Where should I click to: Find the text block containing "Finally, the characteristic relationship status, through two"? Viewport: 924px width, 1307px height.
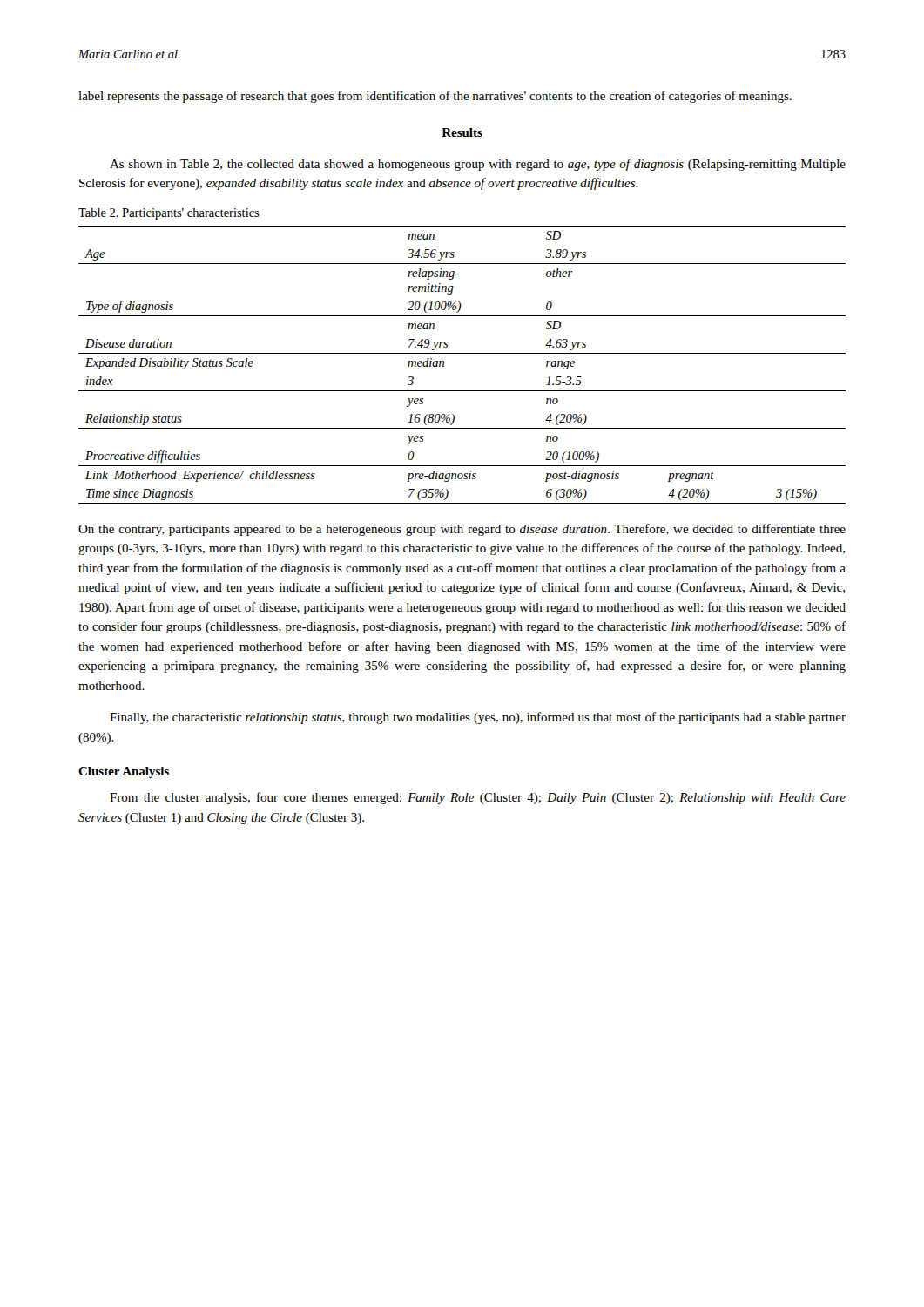[x=462, y=727]
